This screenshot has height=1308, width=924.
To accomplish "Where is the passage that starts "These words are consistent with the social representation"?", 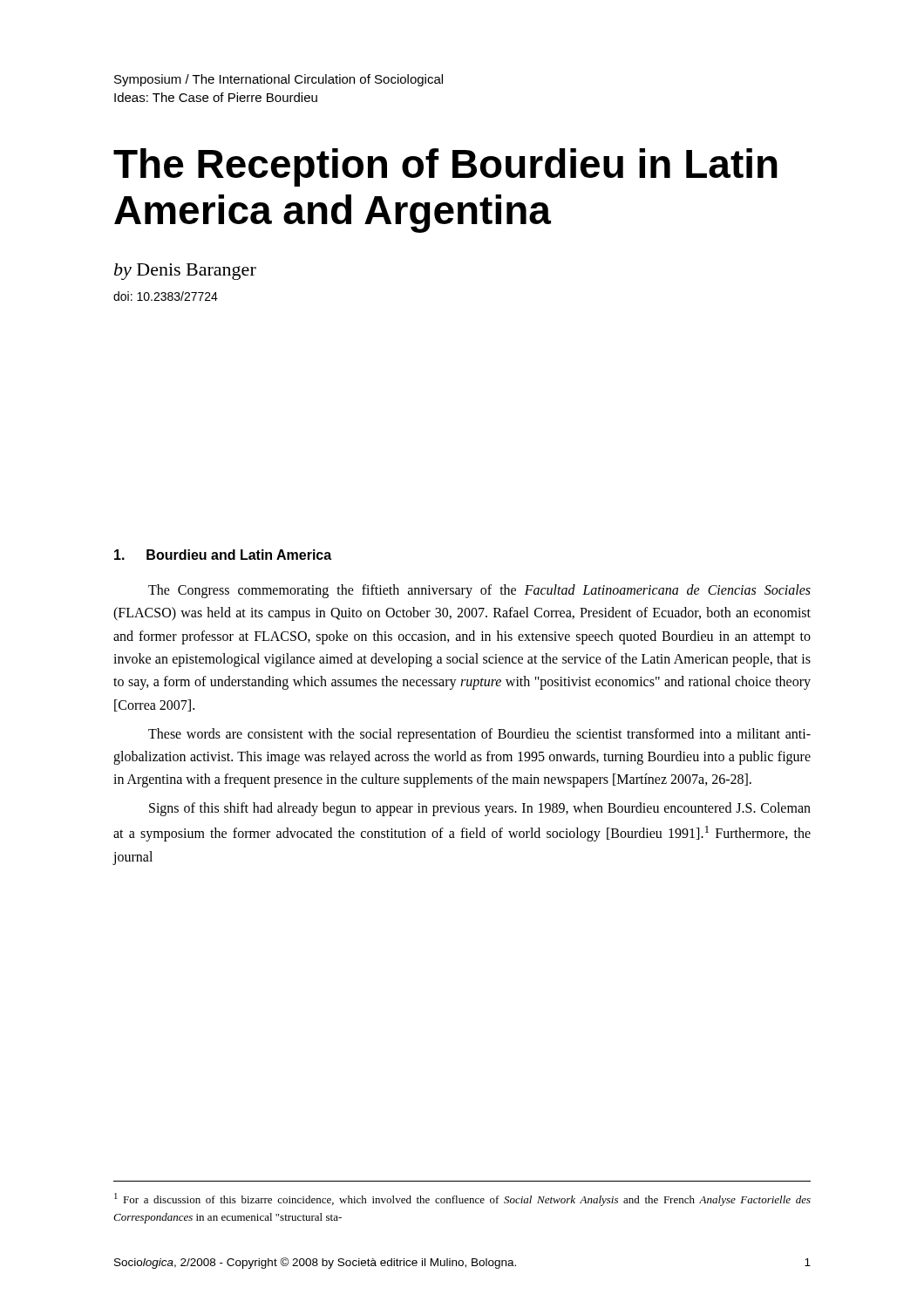I will (x=462, y=756).
